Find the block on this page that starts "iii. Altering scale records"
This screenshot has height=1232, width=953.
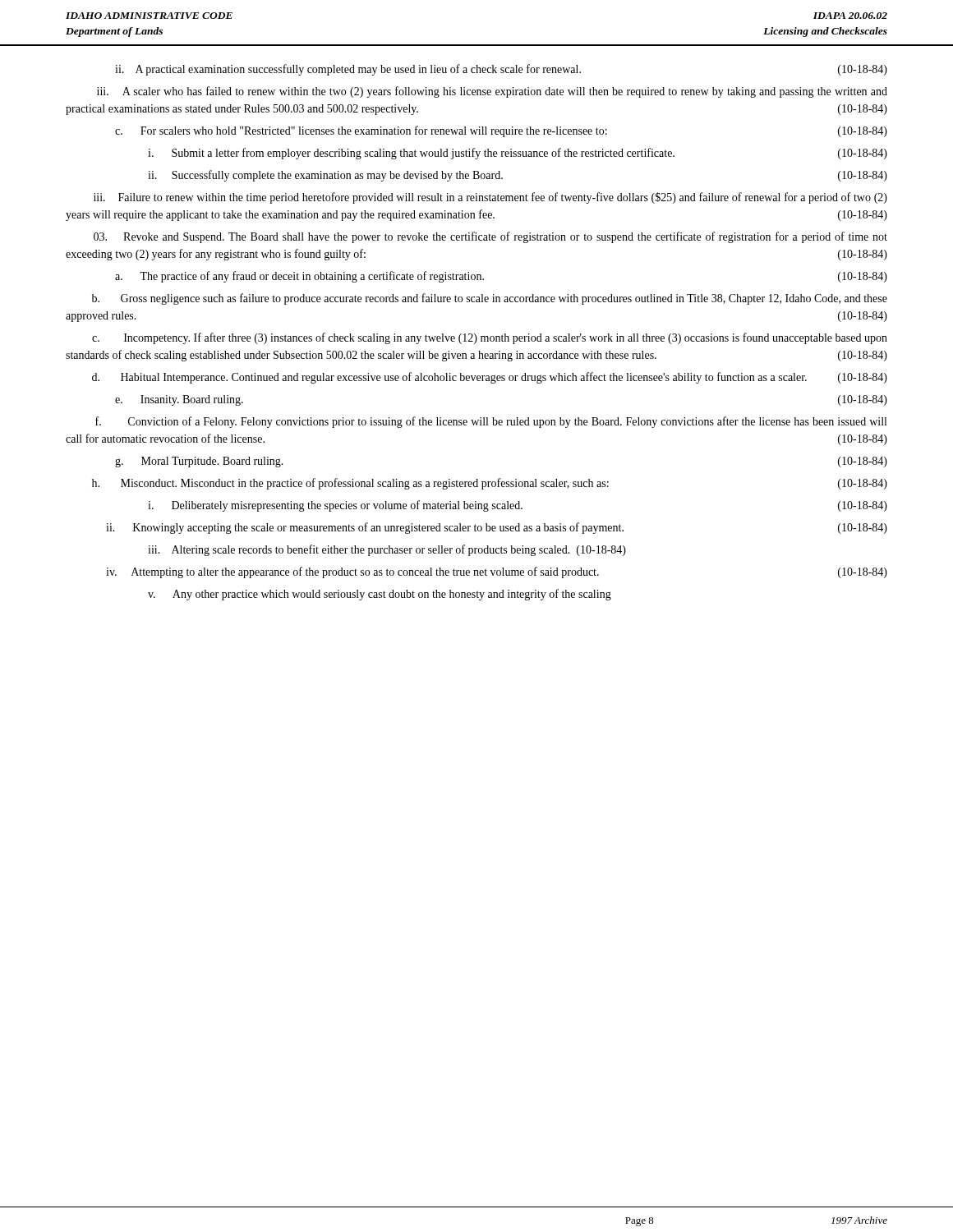click(x=387, y=550)
